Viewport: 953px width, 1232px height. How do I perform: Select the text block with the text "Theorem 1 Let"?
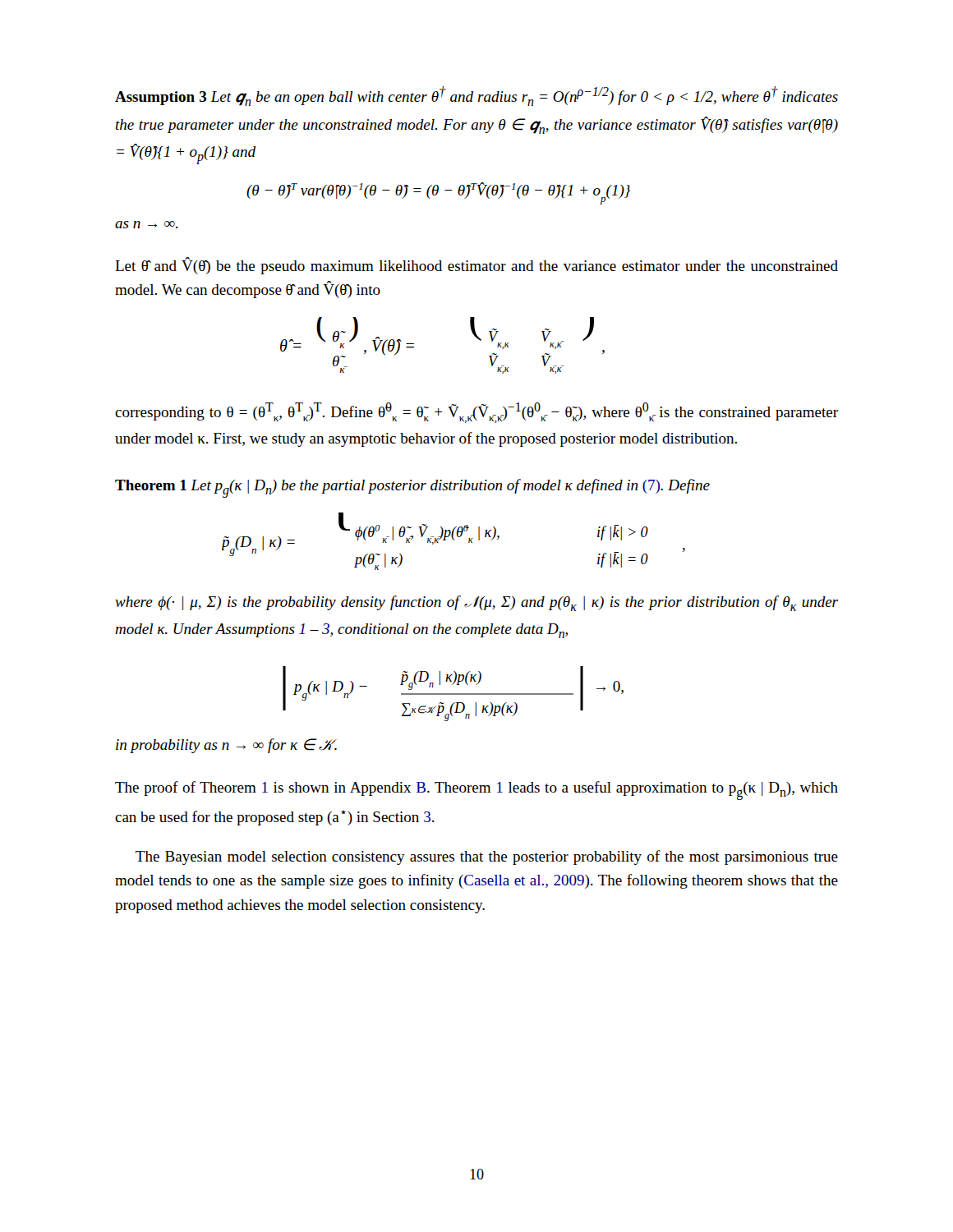coord(412,487)
